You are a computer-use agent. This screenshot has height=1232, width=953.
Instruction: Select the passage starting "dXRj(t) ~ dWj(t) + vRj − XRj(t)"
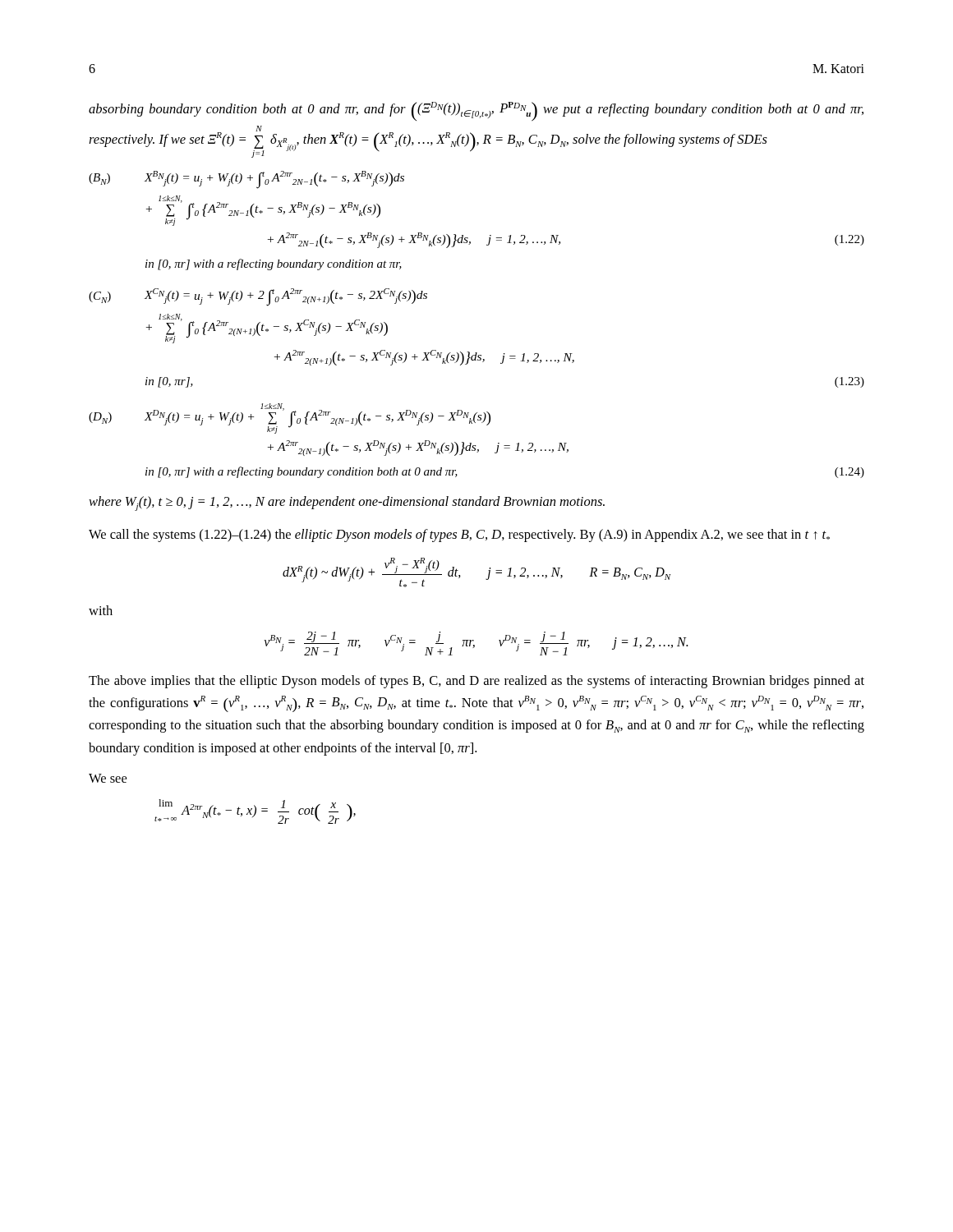click(476, 573)
